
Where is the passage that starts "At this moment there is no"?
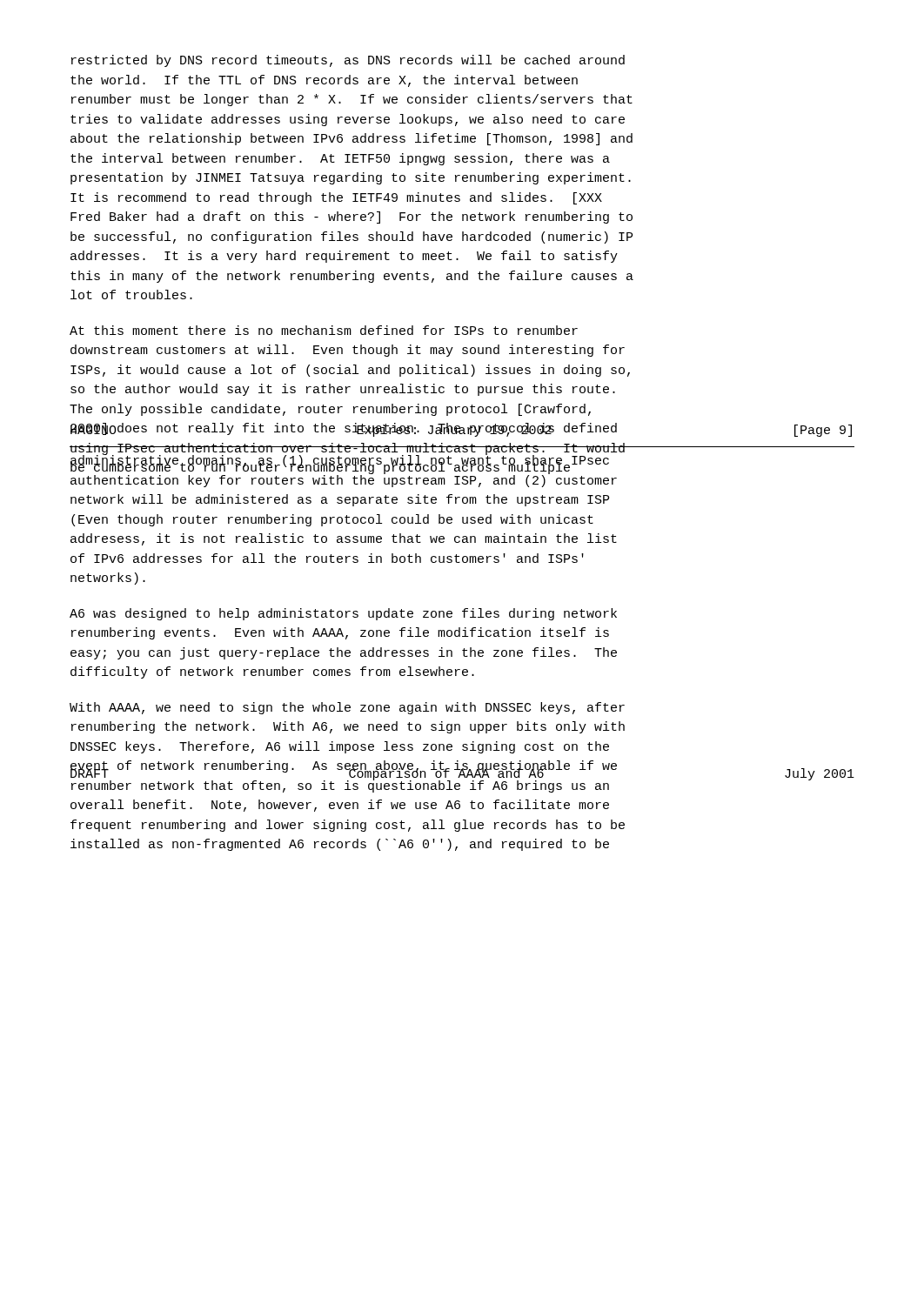tap(352, 400)
